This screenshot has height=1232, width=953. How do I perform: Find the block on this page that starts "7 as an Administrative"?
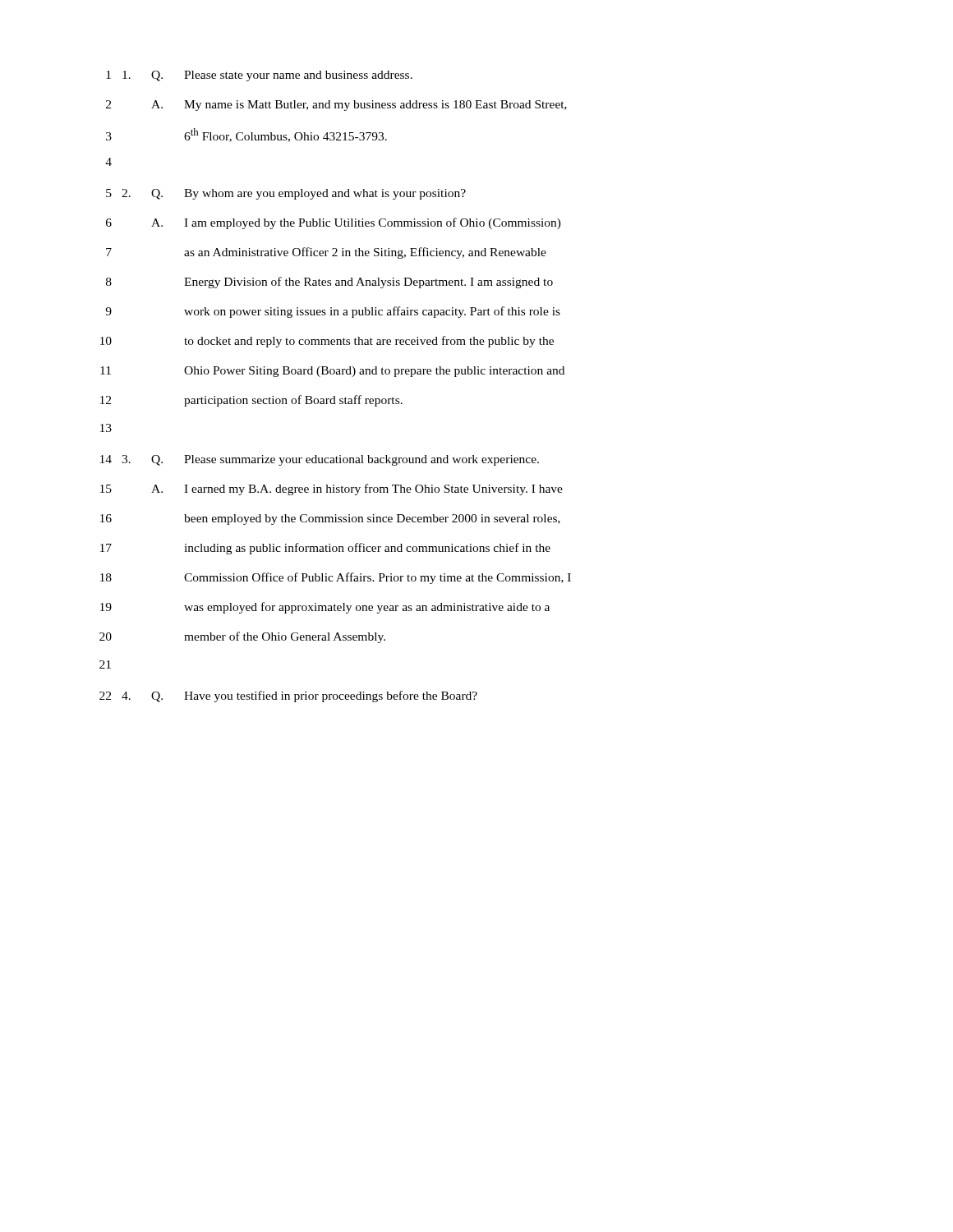(x=476, y=252)
